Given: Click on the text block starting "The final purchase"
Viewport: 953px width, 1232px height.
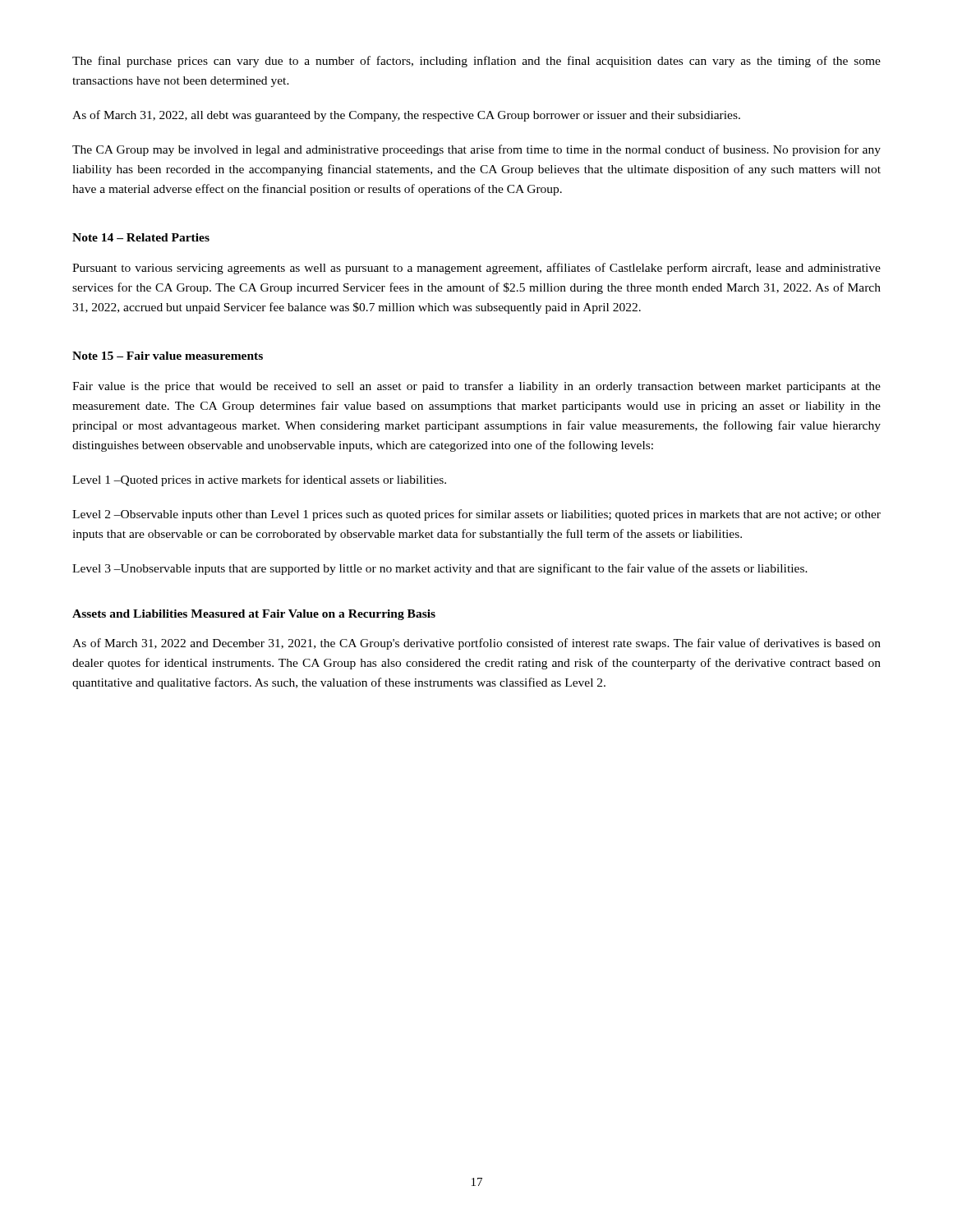Looking at the screenshot, I should click(476, 70).
